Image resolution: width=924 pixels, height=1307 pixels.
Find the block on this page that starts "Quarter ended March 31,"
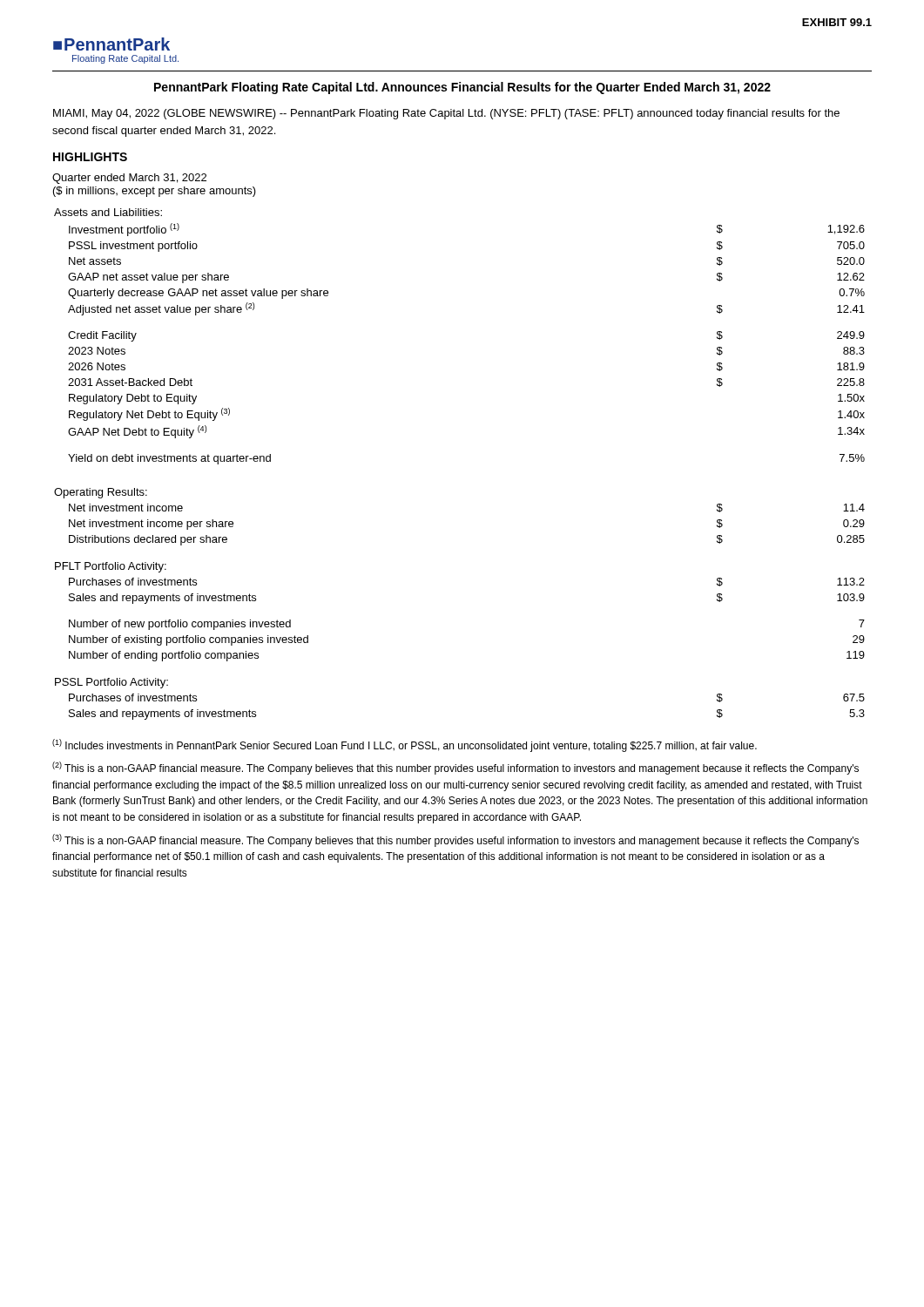point(154,184)
